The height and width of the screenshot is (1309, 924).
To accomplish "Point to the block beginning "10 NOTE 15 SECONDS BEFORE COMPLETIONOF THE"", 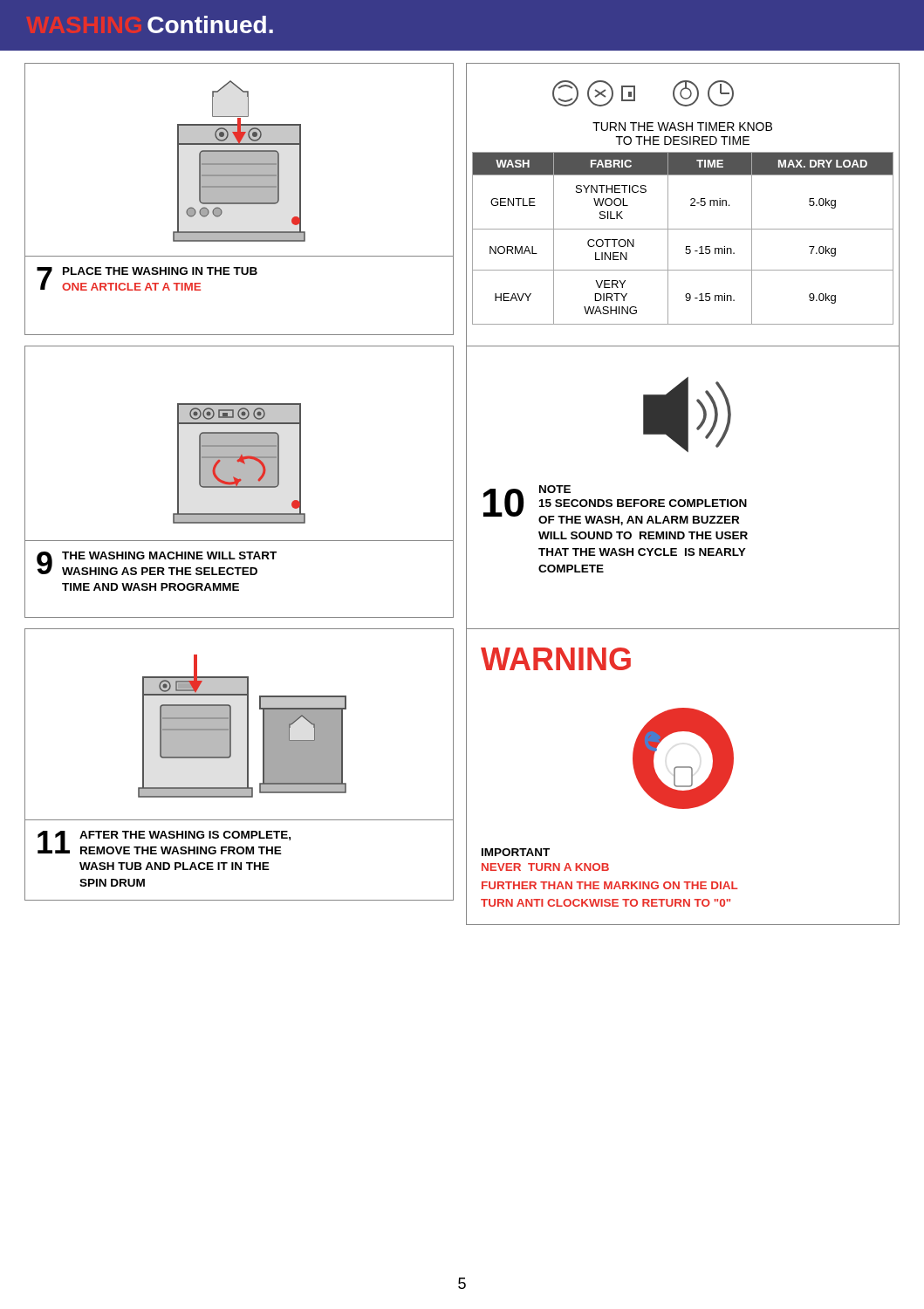I will [687, 415].
